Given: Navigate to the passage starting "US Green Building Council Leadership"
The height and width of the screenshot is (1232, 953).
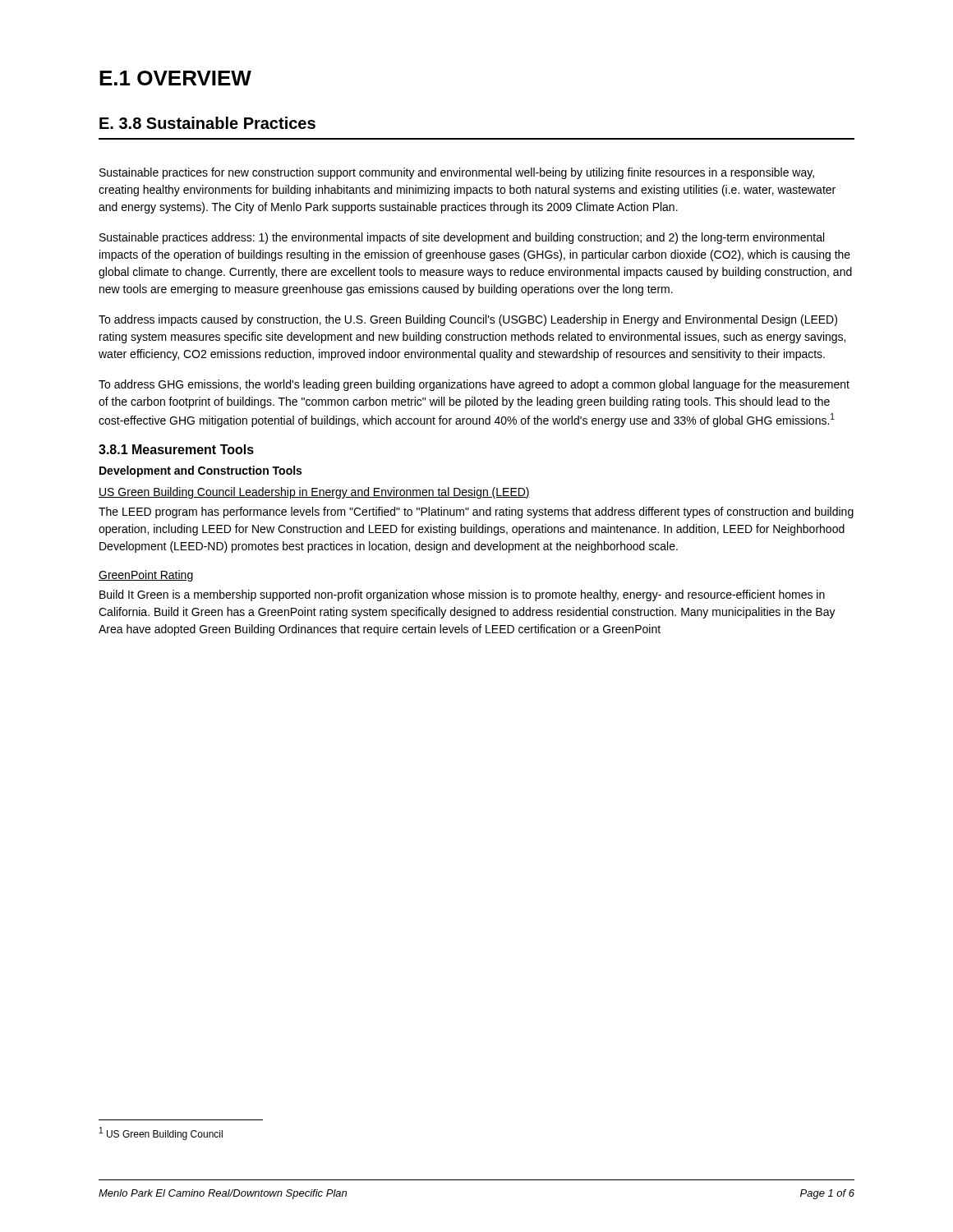Looking at the screenshot, I should (x=314, y=492).
